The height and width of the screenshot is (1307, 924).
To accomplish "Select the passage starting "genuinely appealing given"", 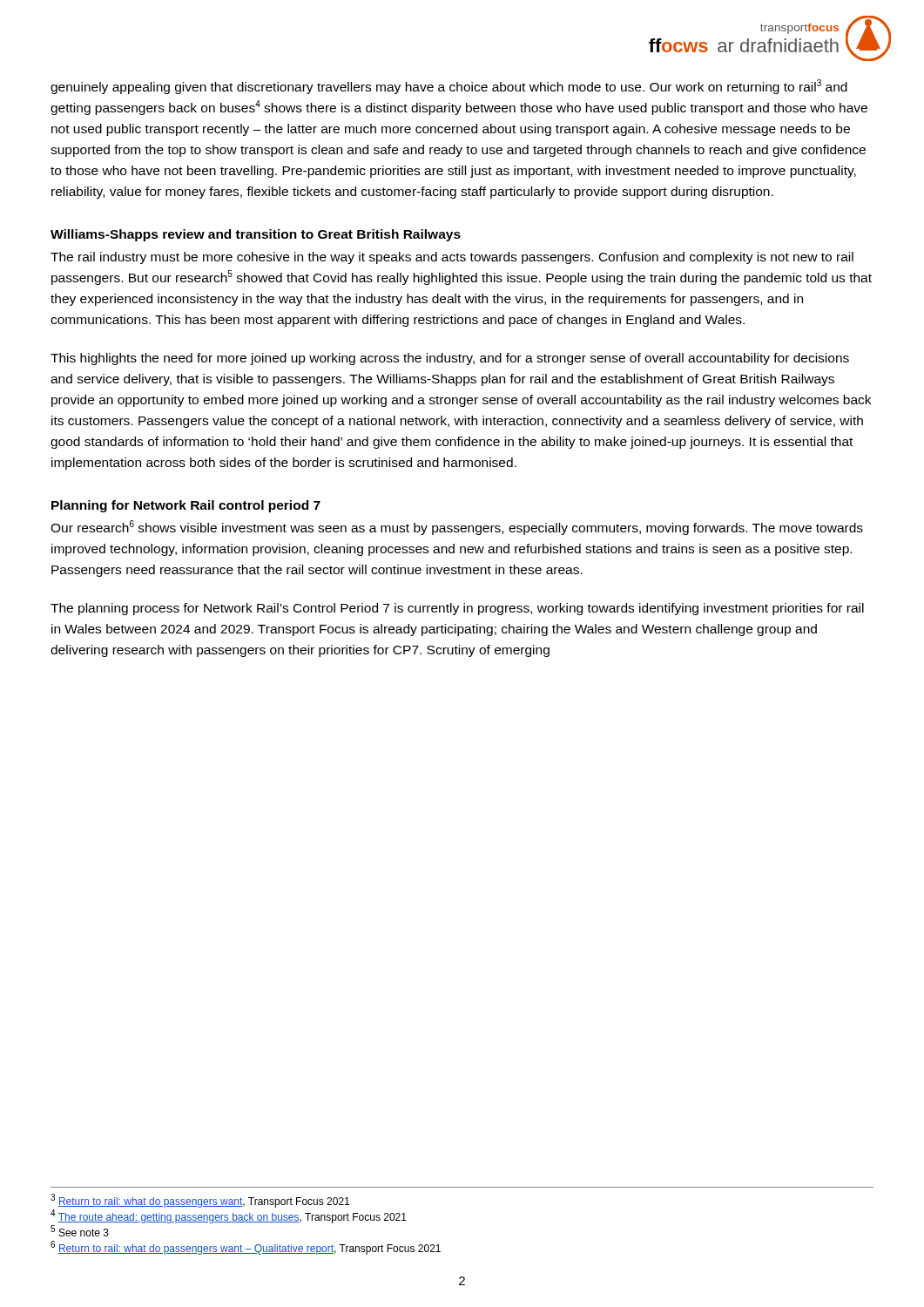I will (462, 139).
